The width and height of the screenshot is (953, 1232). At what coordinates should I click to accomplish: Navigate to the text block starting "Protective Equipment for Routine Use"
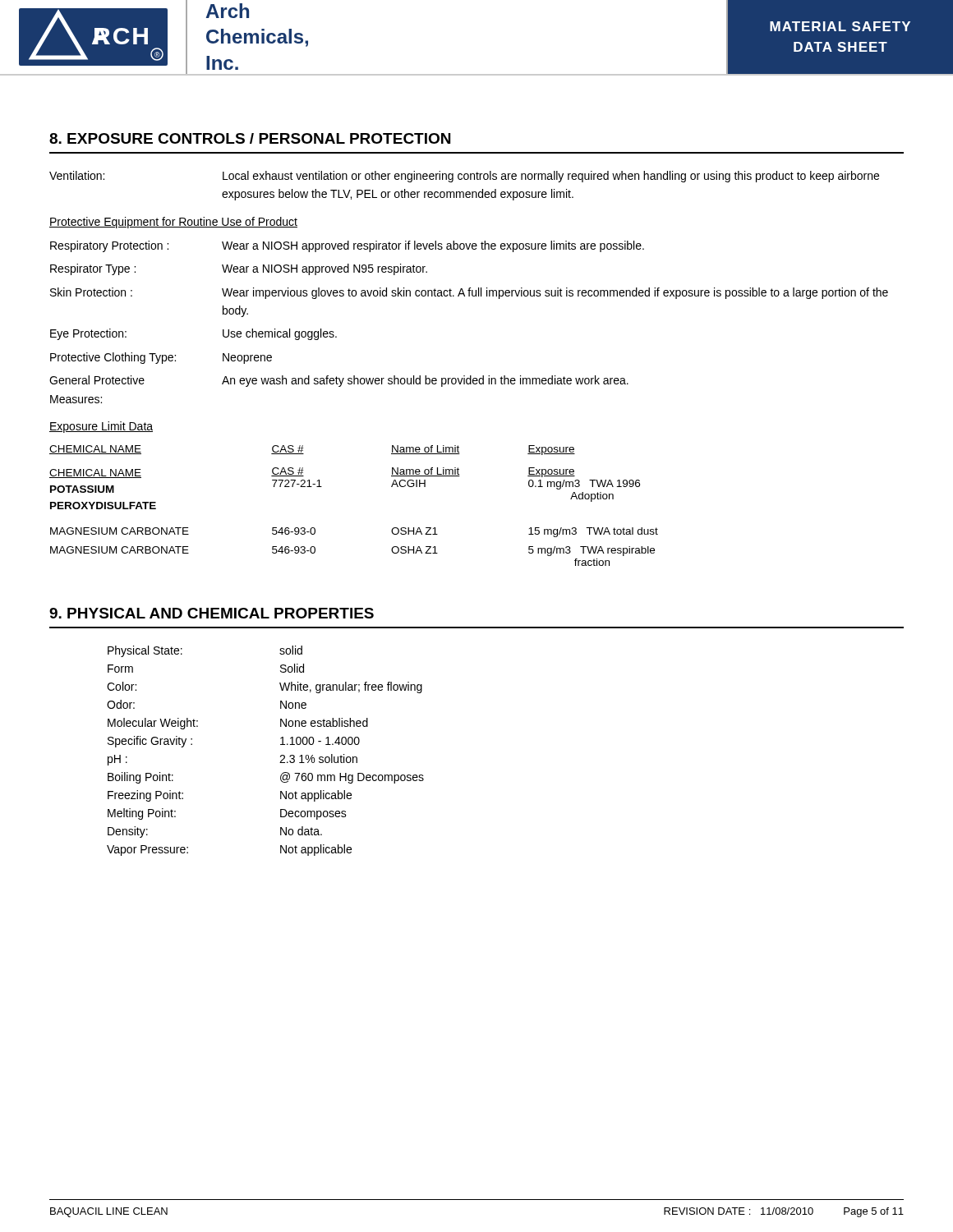pos(173,222)
